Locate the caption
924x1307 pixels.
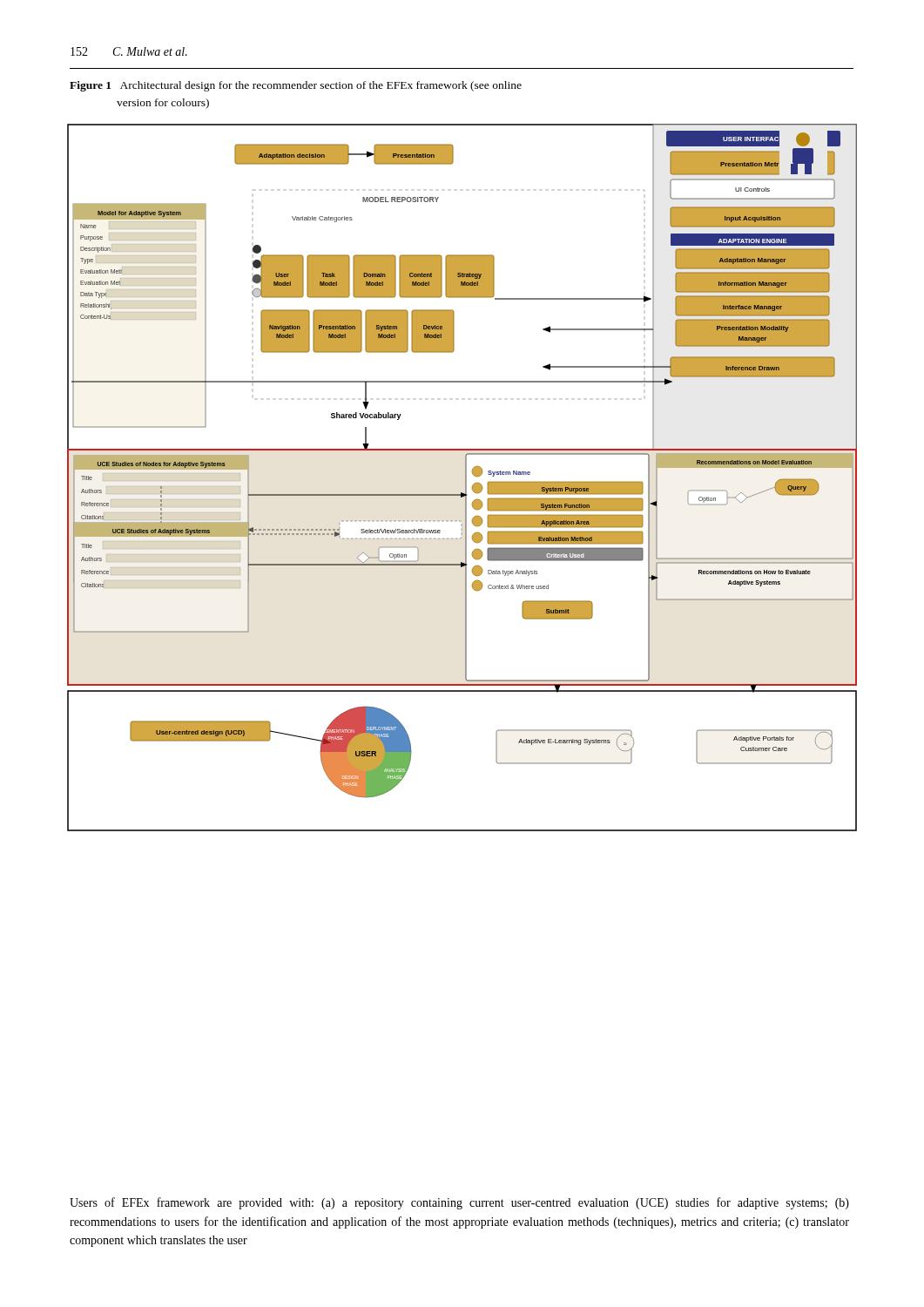[x=296, y=93]
